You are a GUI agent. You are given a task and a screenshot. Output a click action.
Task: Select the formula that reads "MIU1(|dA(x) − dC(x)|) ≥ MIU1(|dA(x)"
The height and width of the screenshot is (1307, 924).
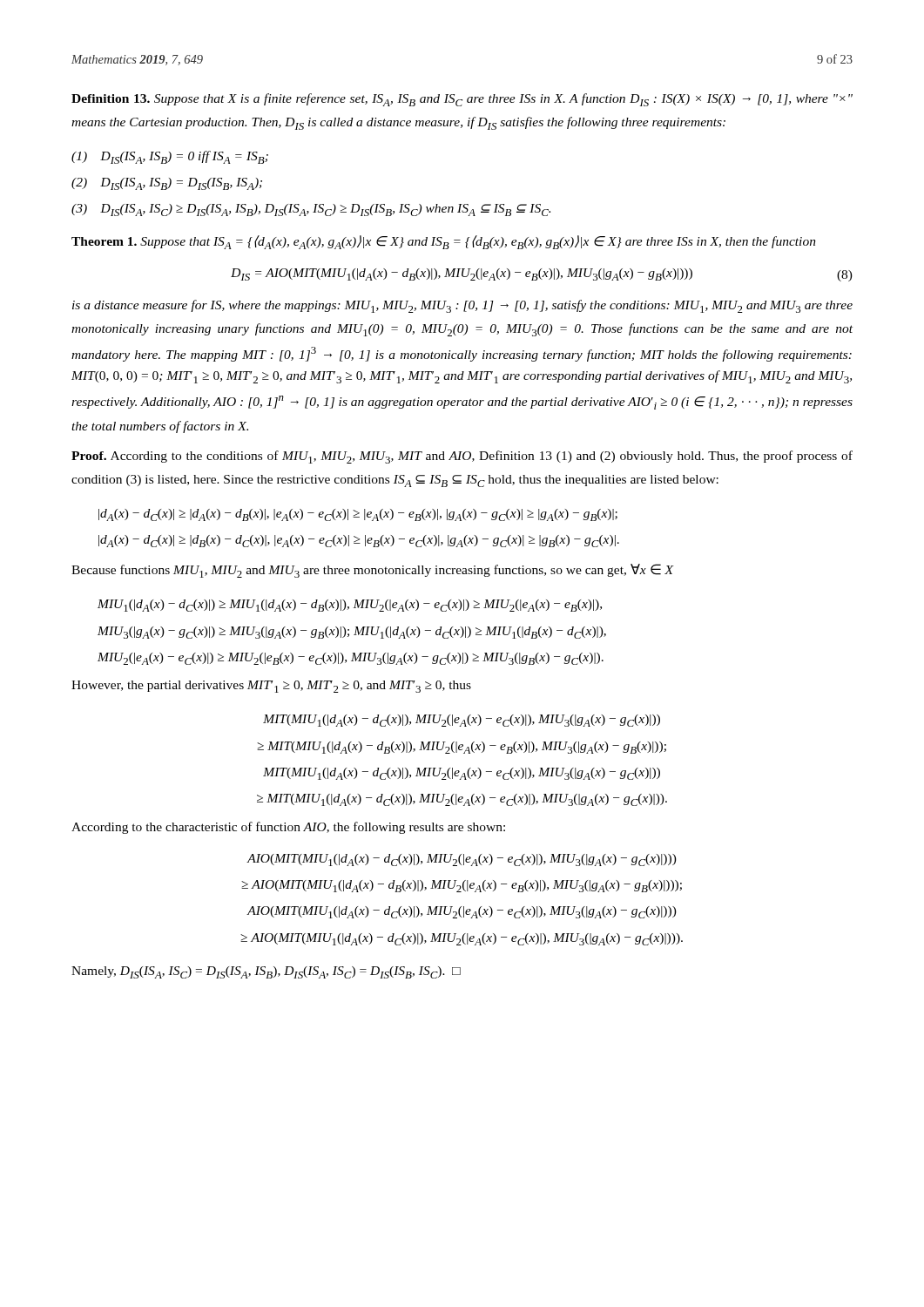click(475, 631)
